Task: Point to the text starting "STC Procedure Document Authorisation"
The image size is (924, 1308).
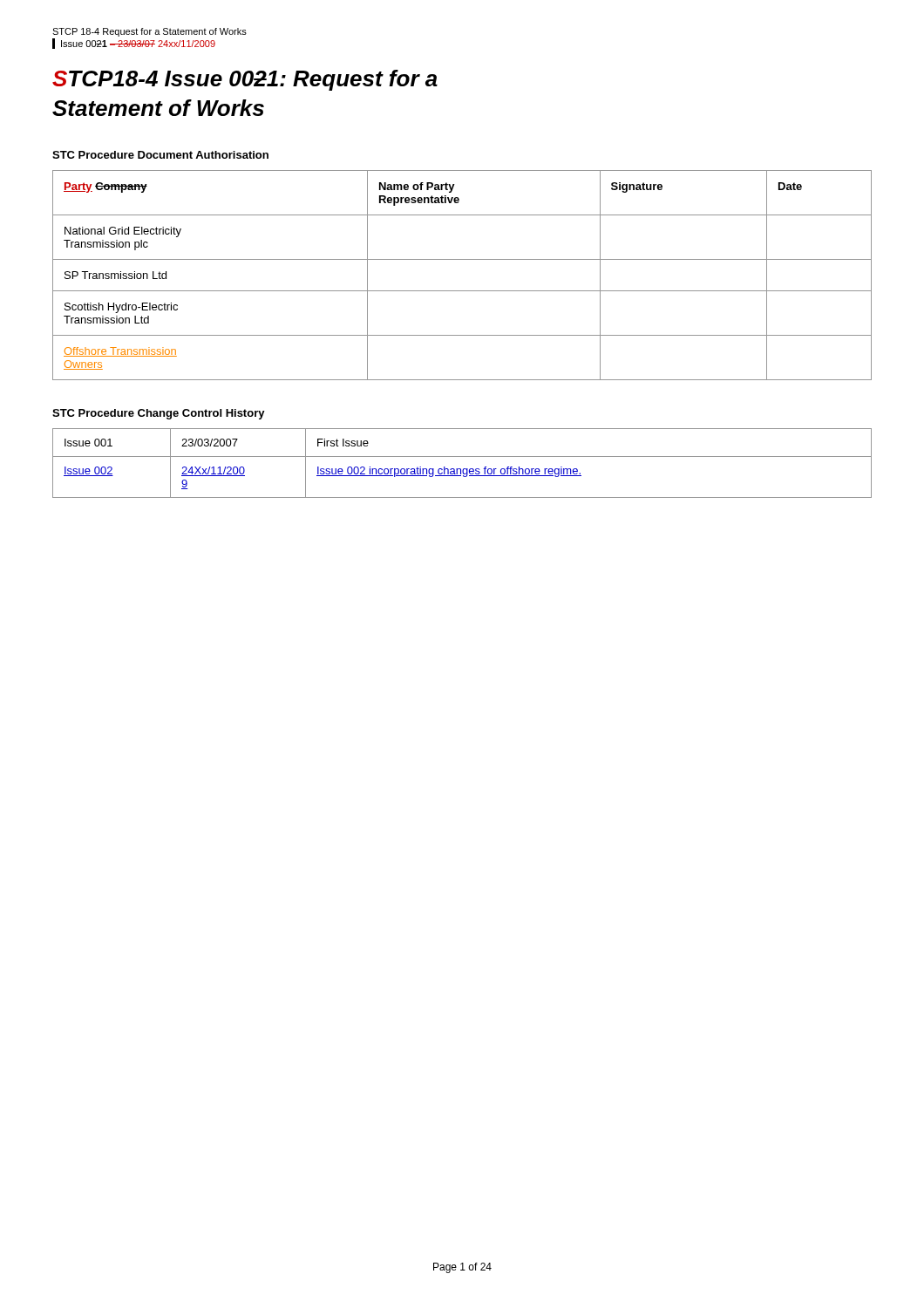Action: pos(161,154)
